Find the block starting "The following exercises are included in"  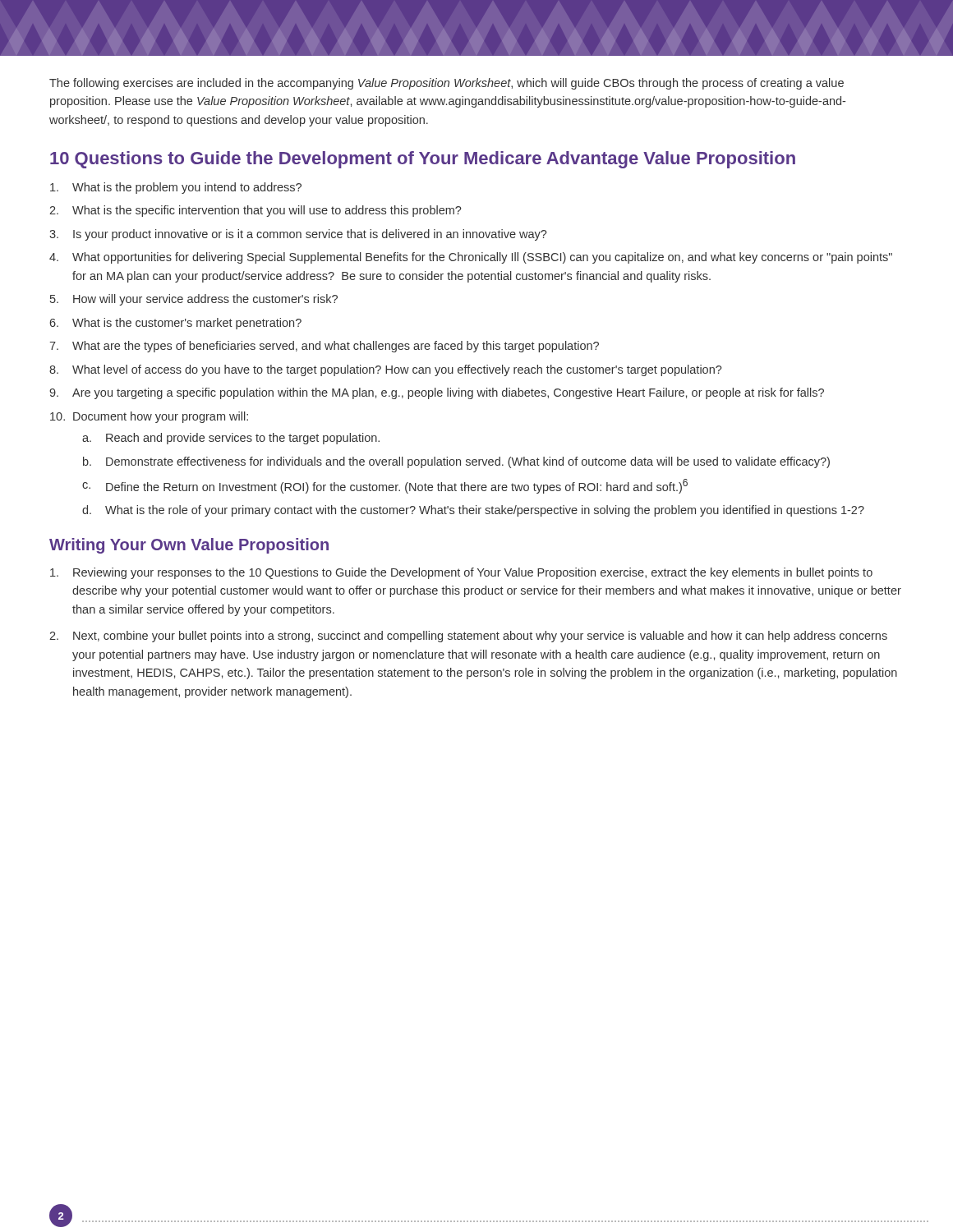(x=448, y=101)
